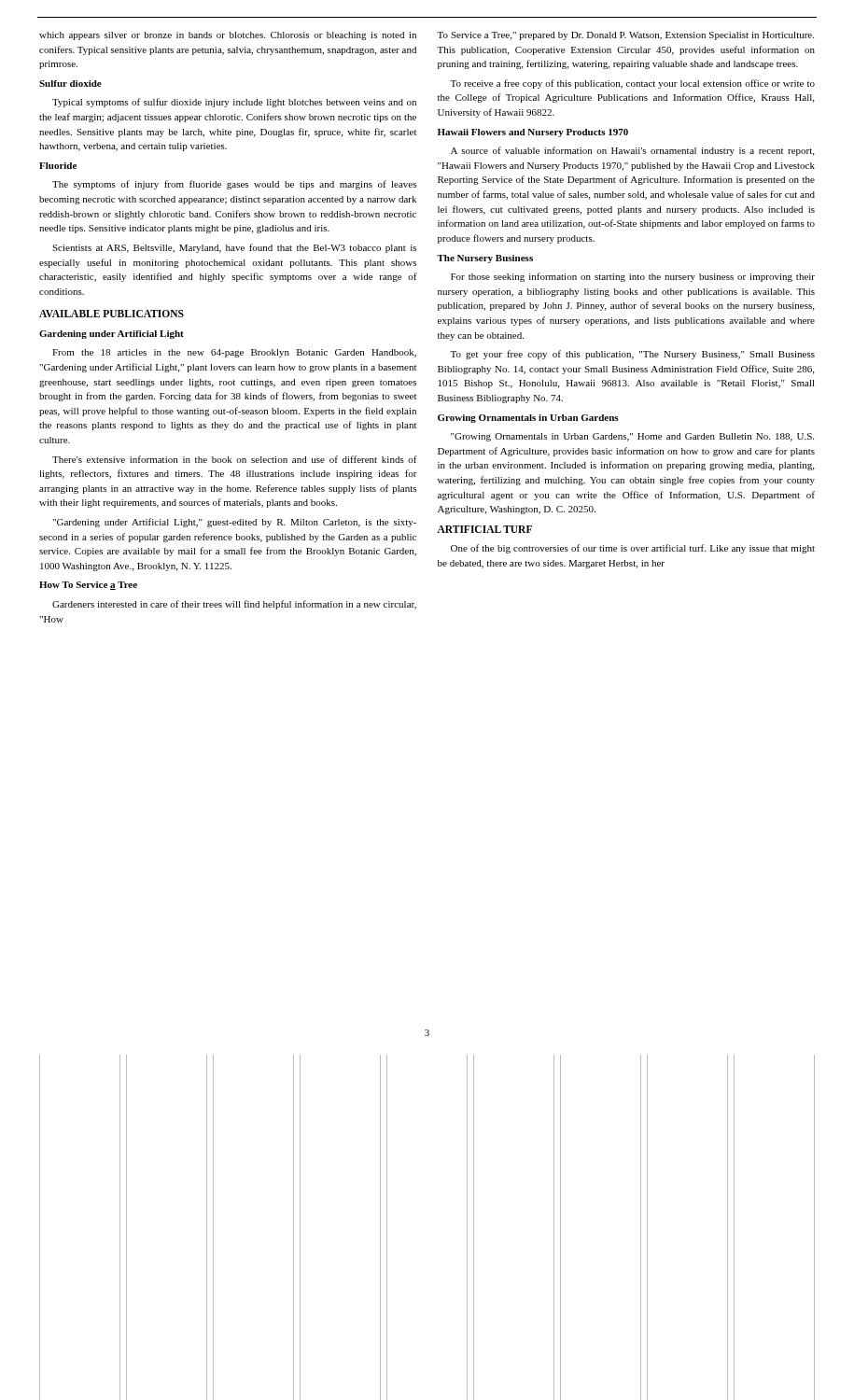
Task: Select the passage starting "AVAILABLE PUBLICATIONS"
Action: [x=112, y=314]
